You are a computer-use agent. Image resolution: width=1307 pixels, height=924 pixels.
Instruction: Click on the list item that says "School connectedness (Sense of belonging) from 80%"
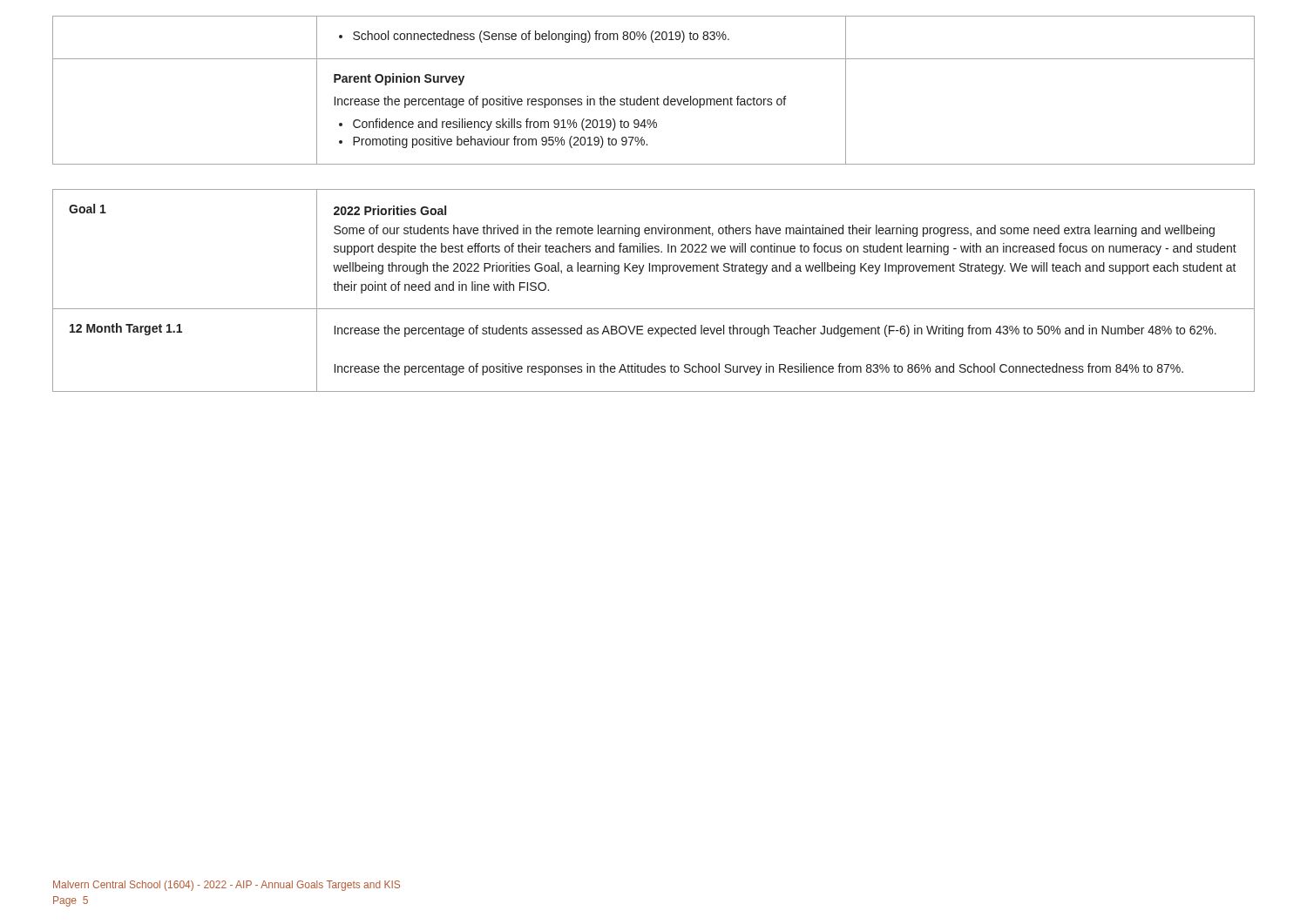[x=541, y=36]
